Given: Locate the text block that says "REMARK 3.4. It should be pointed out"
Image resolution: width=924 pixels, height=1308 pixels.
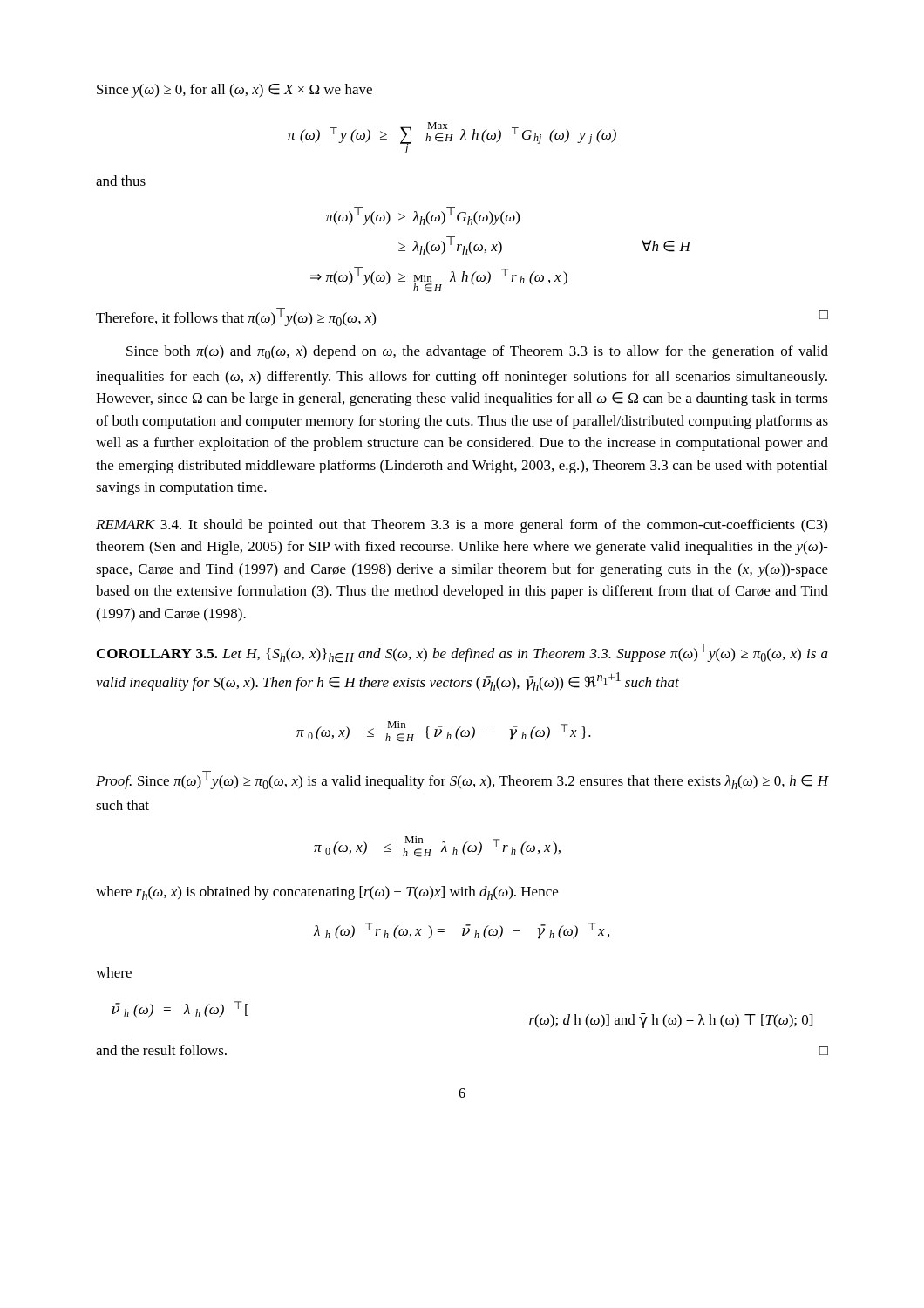Looking at the screenshot, I should tap(462, 569).
